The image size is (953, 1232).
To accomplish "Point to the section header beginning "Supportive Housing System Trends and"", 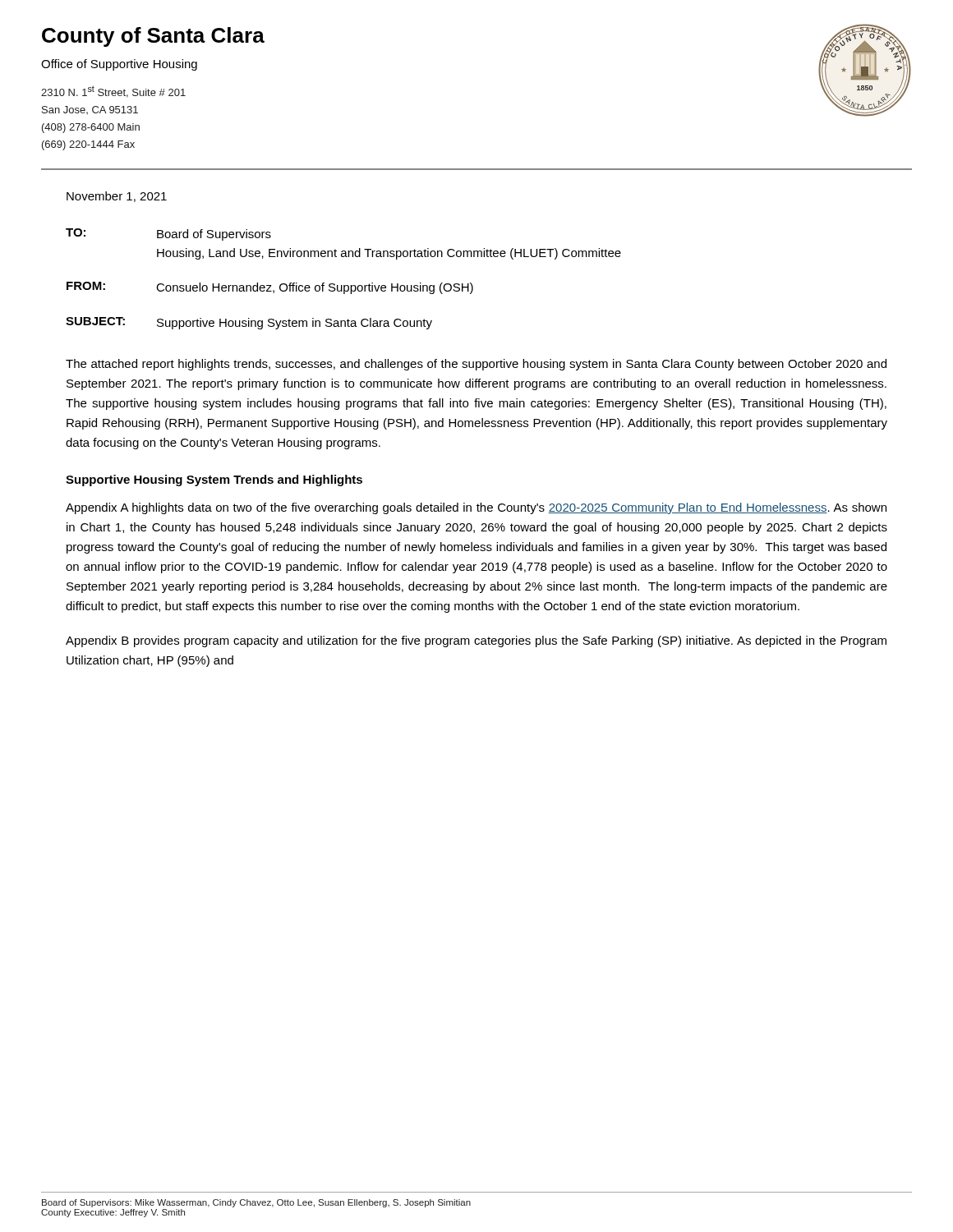I will 214,479.
